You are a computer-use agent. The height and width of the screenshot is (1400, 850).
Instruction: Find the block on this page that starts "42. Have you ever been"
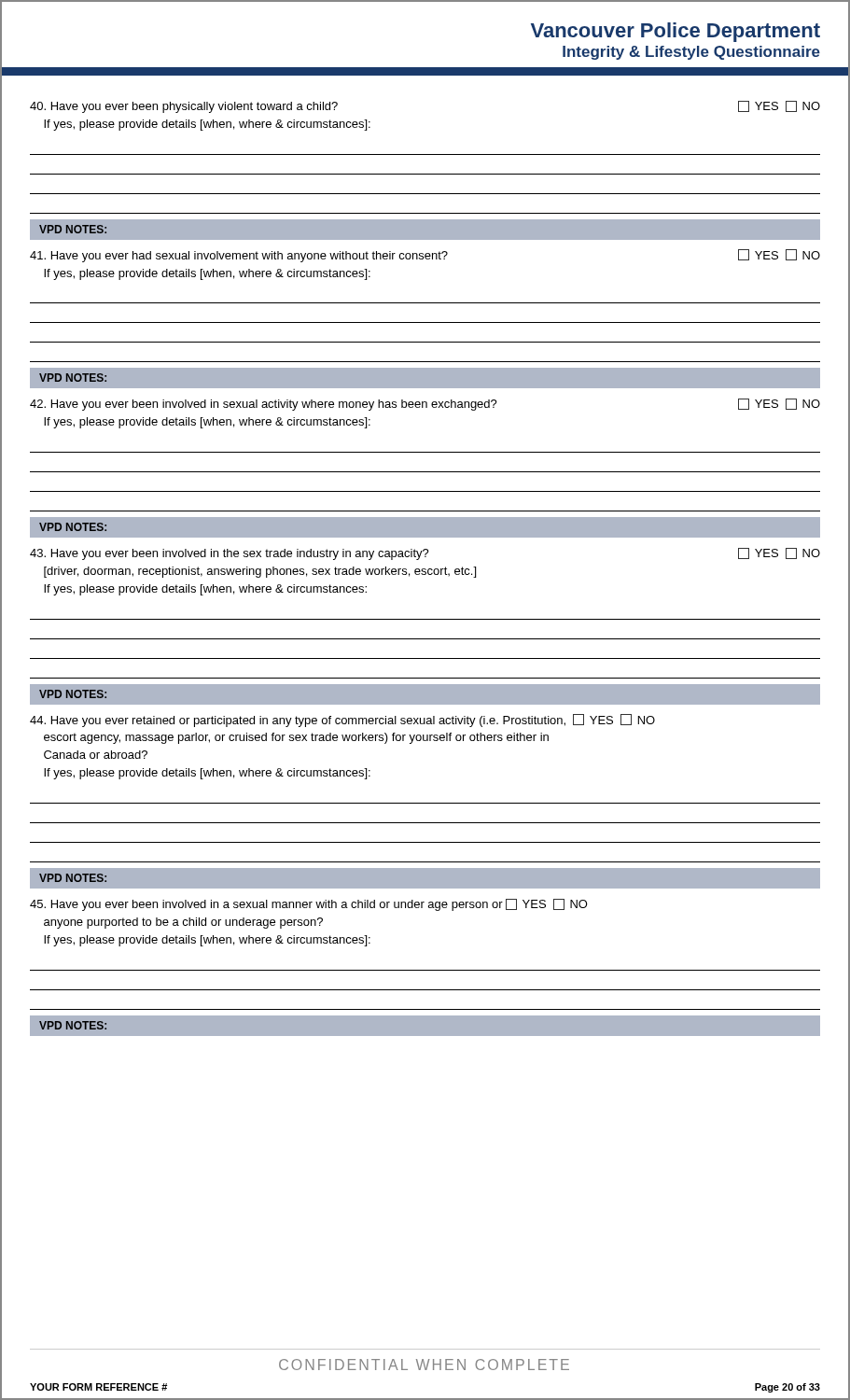click(425, 454)
